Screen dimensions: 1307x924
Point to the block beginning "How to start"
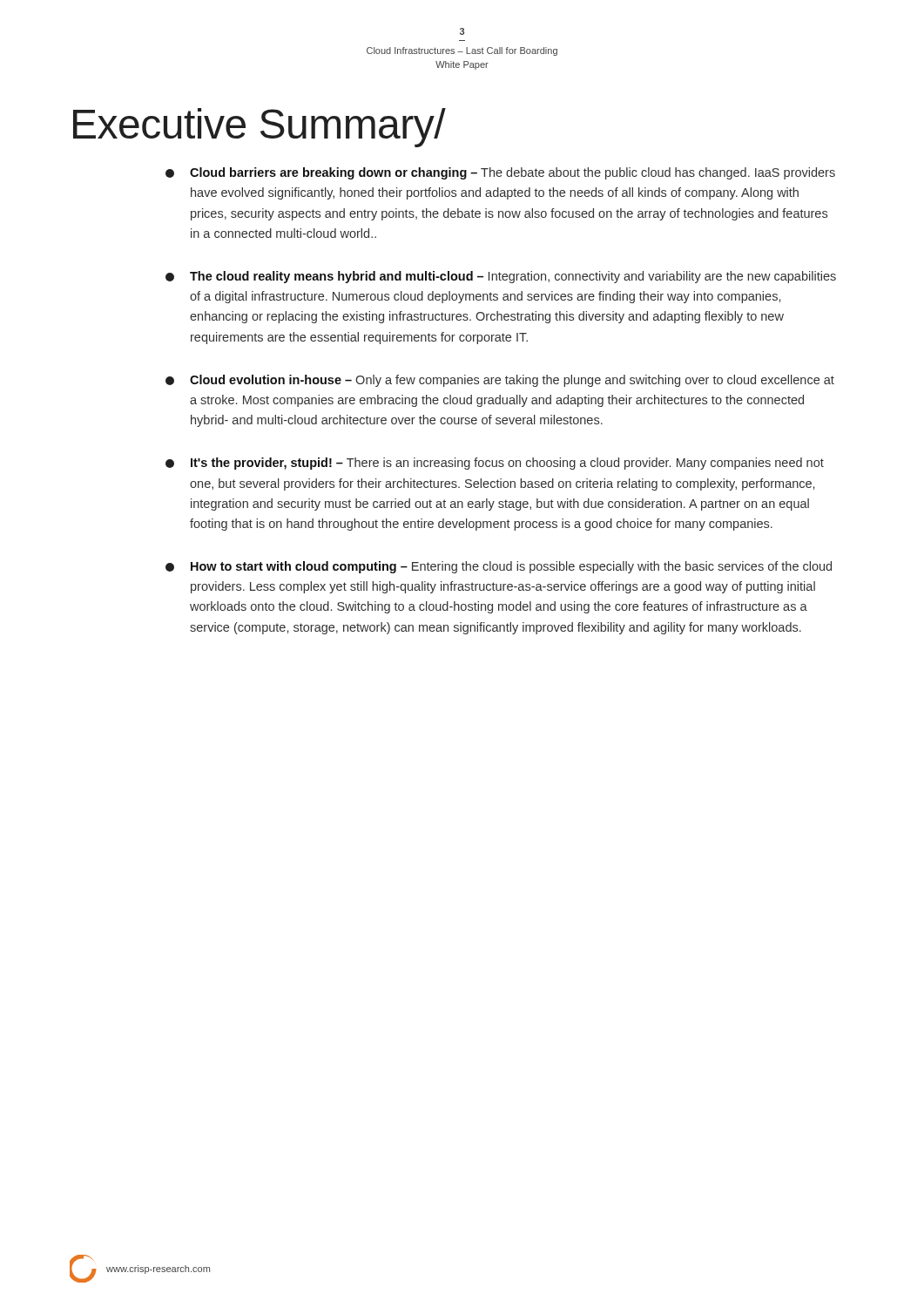[x=501, y=597]
